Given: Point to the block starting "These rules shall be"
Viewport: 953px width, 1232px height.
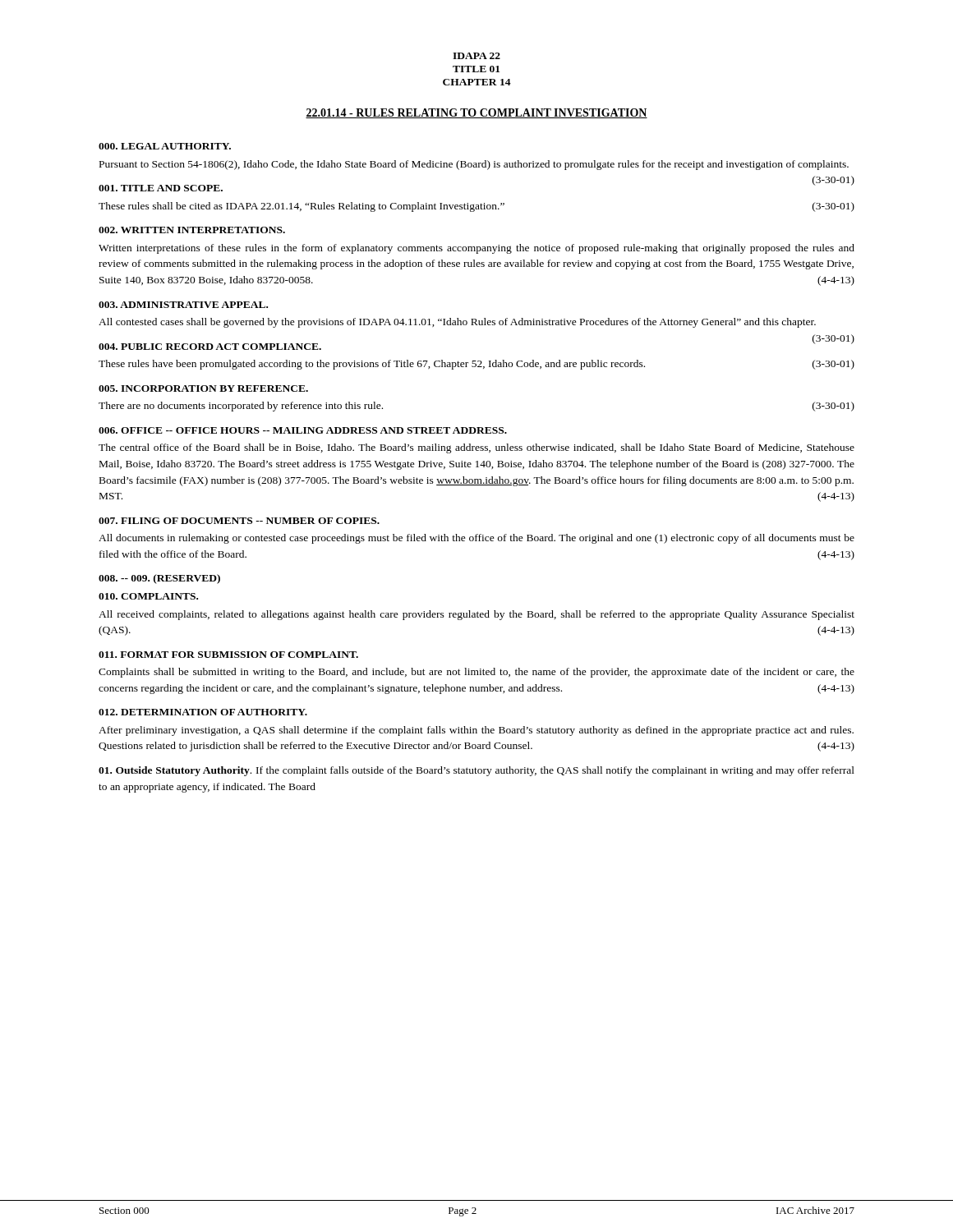Looking at the screenshot, I should pyautogui.click(x=476, y=206).
